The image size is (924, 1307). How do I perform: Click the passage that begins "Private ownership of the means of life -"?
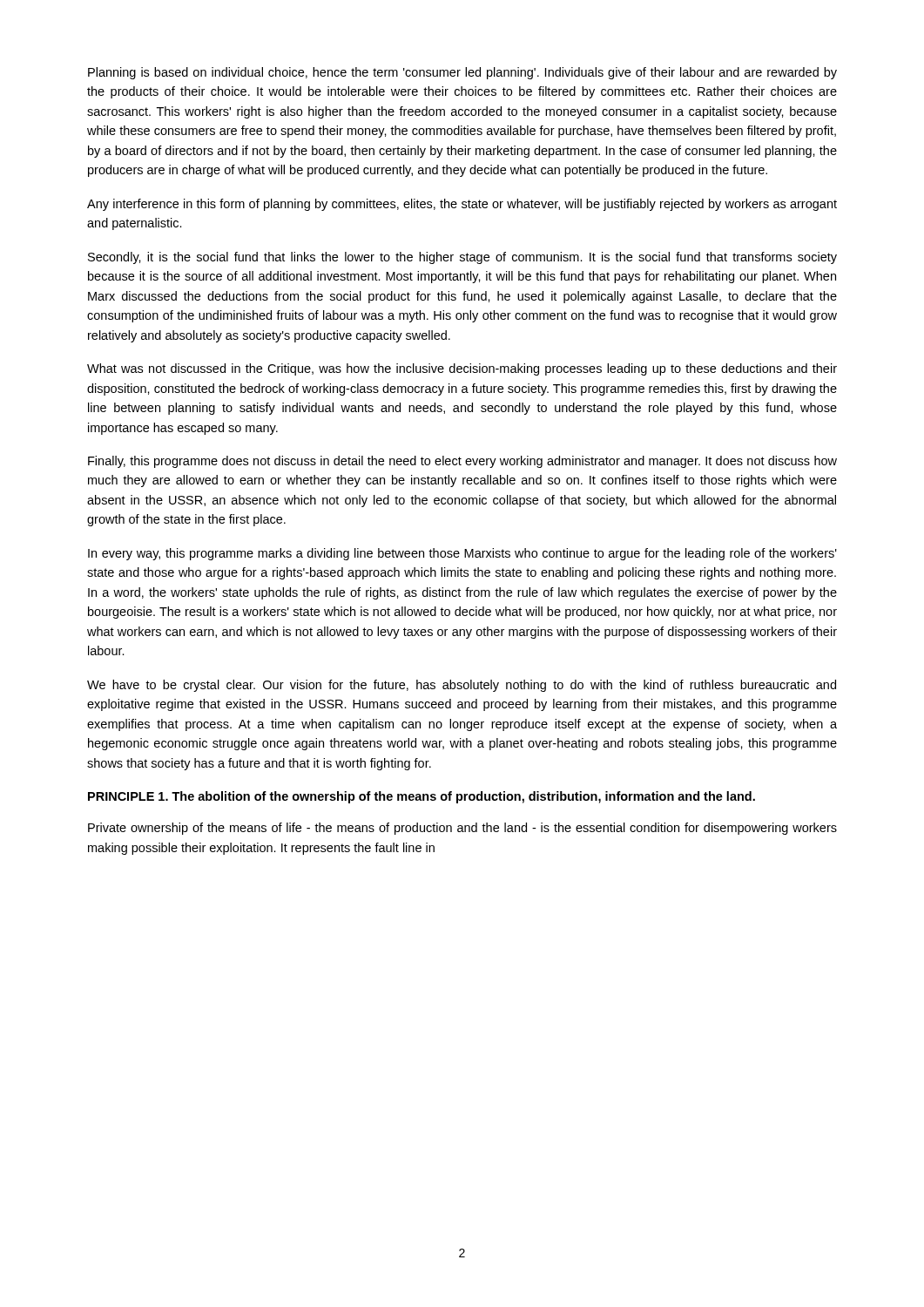pos(462,838)
